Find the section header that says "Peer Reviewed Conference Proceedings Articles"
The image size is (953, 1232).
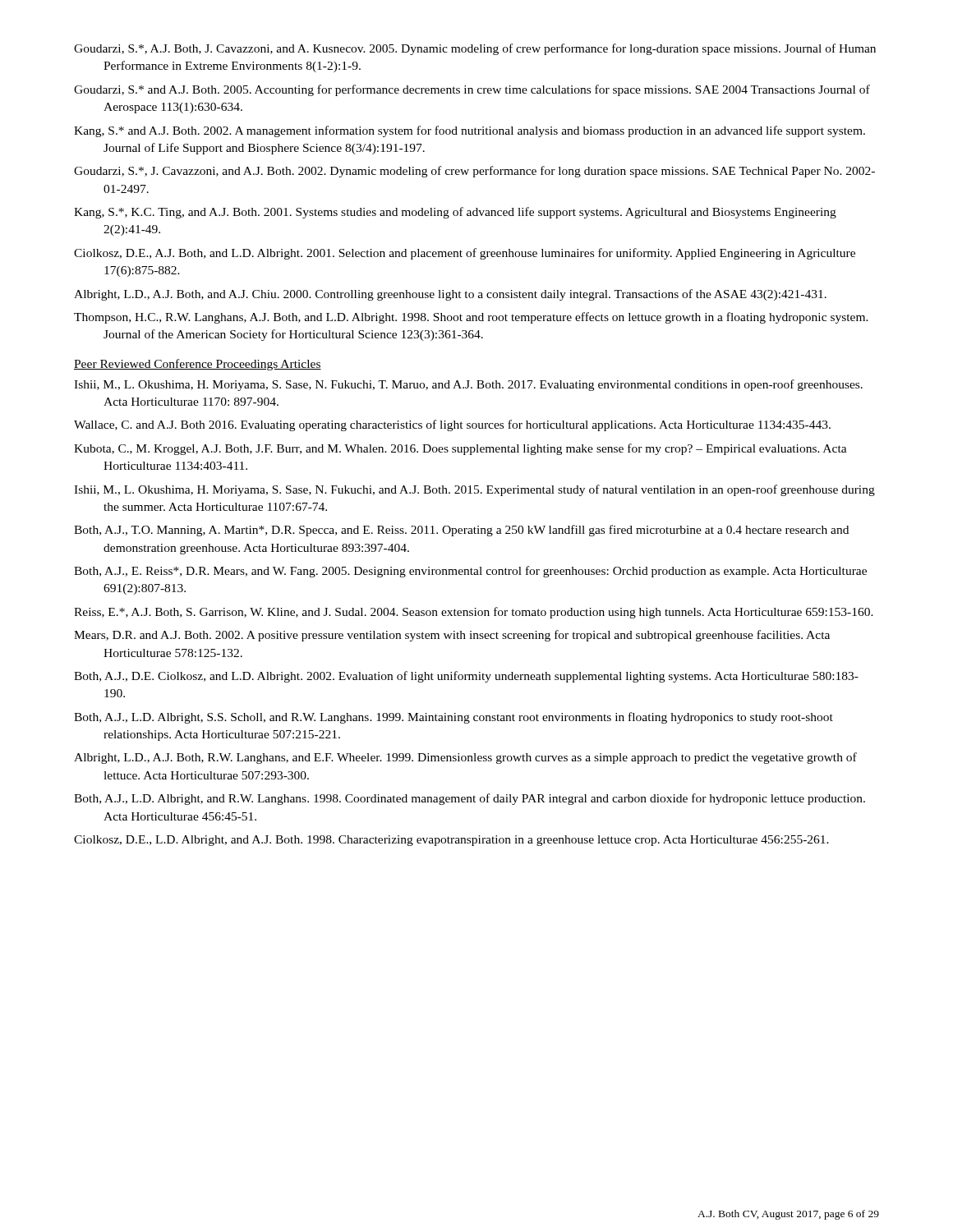click(197, 363)
